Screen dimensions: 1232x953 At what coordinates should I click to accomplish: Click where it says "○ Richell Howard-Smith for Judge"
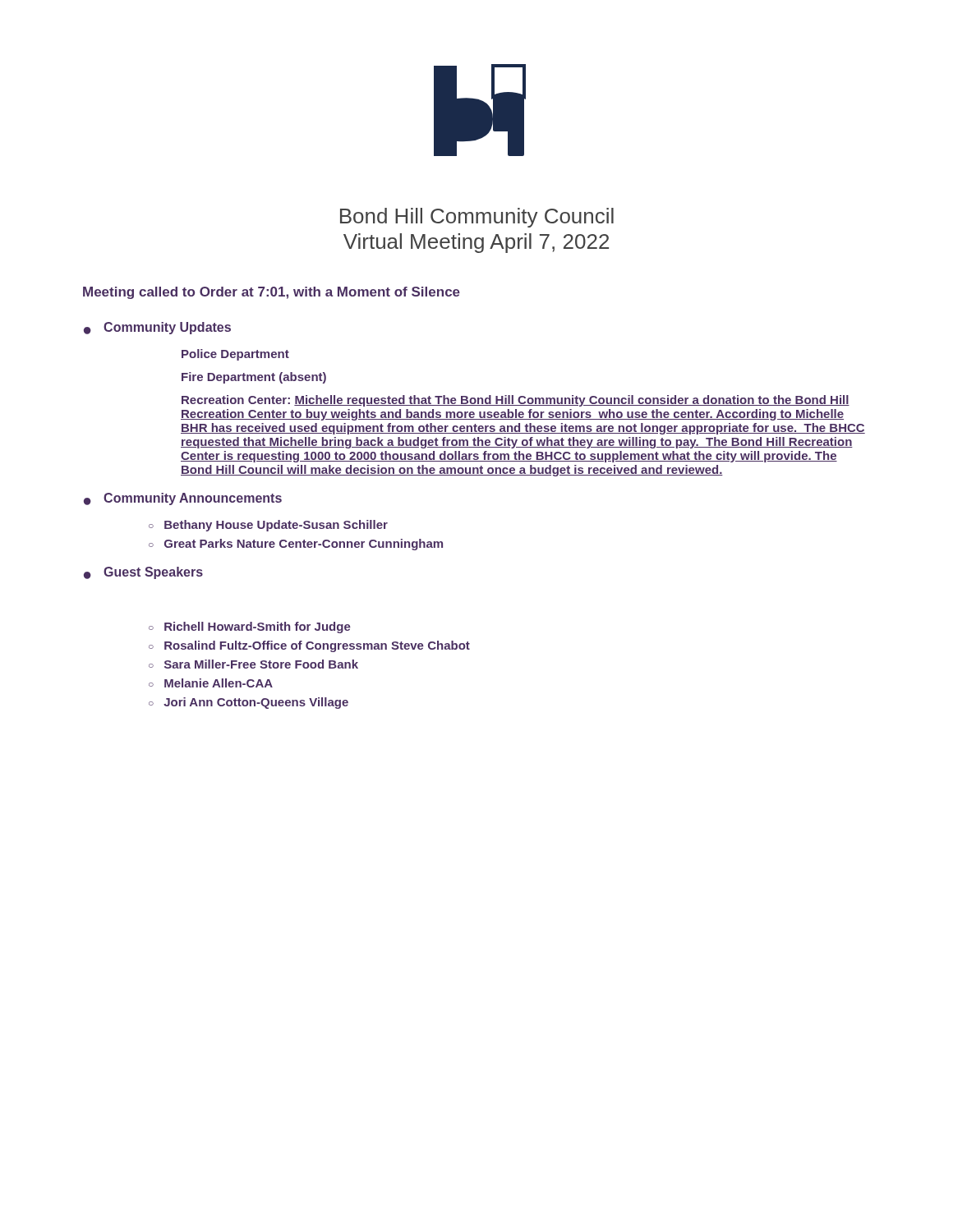tap(249, 626)
